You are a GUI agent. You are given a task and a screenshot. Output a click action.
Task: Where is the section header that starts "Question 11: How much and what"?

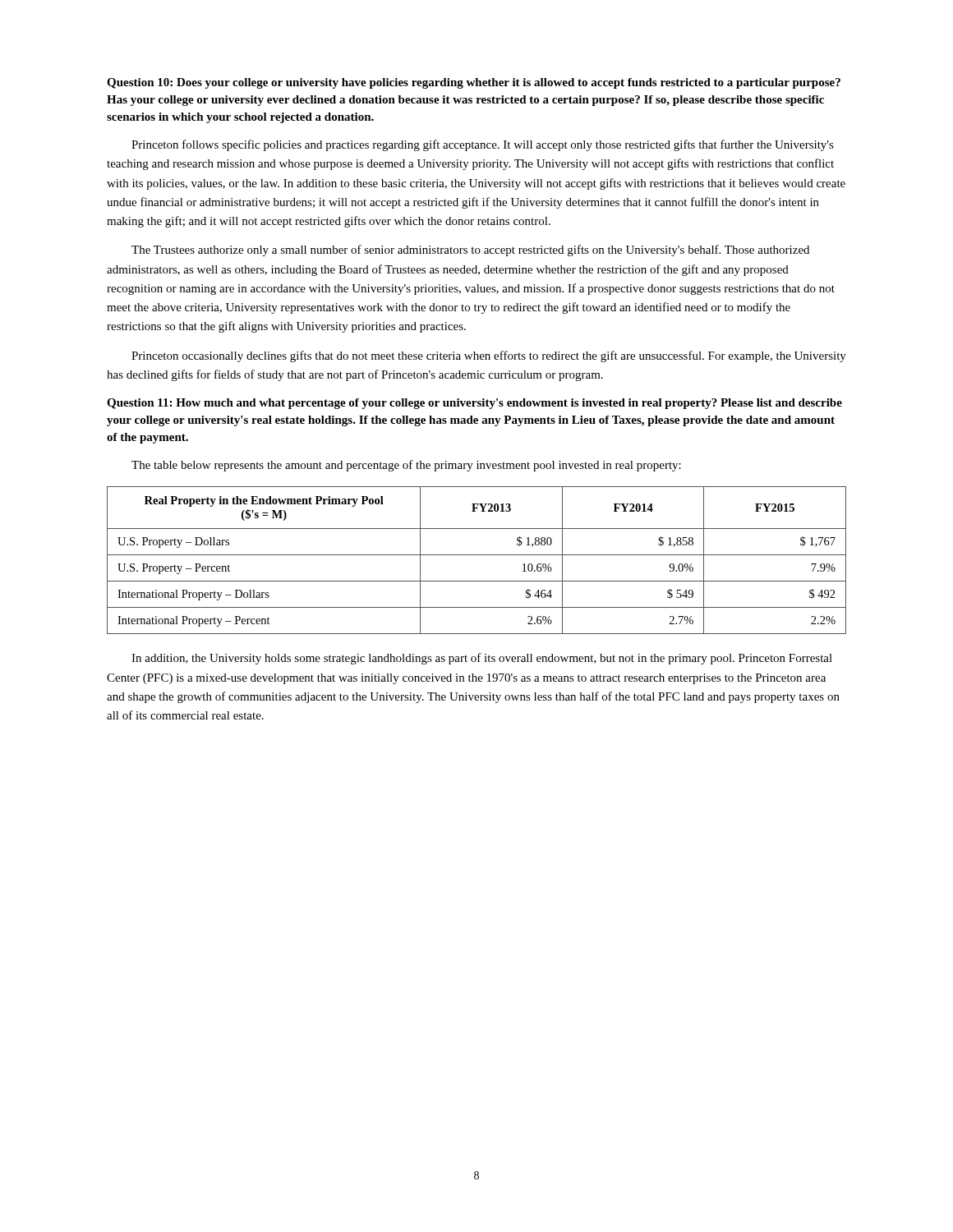point(474,420)
